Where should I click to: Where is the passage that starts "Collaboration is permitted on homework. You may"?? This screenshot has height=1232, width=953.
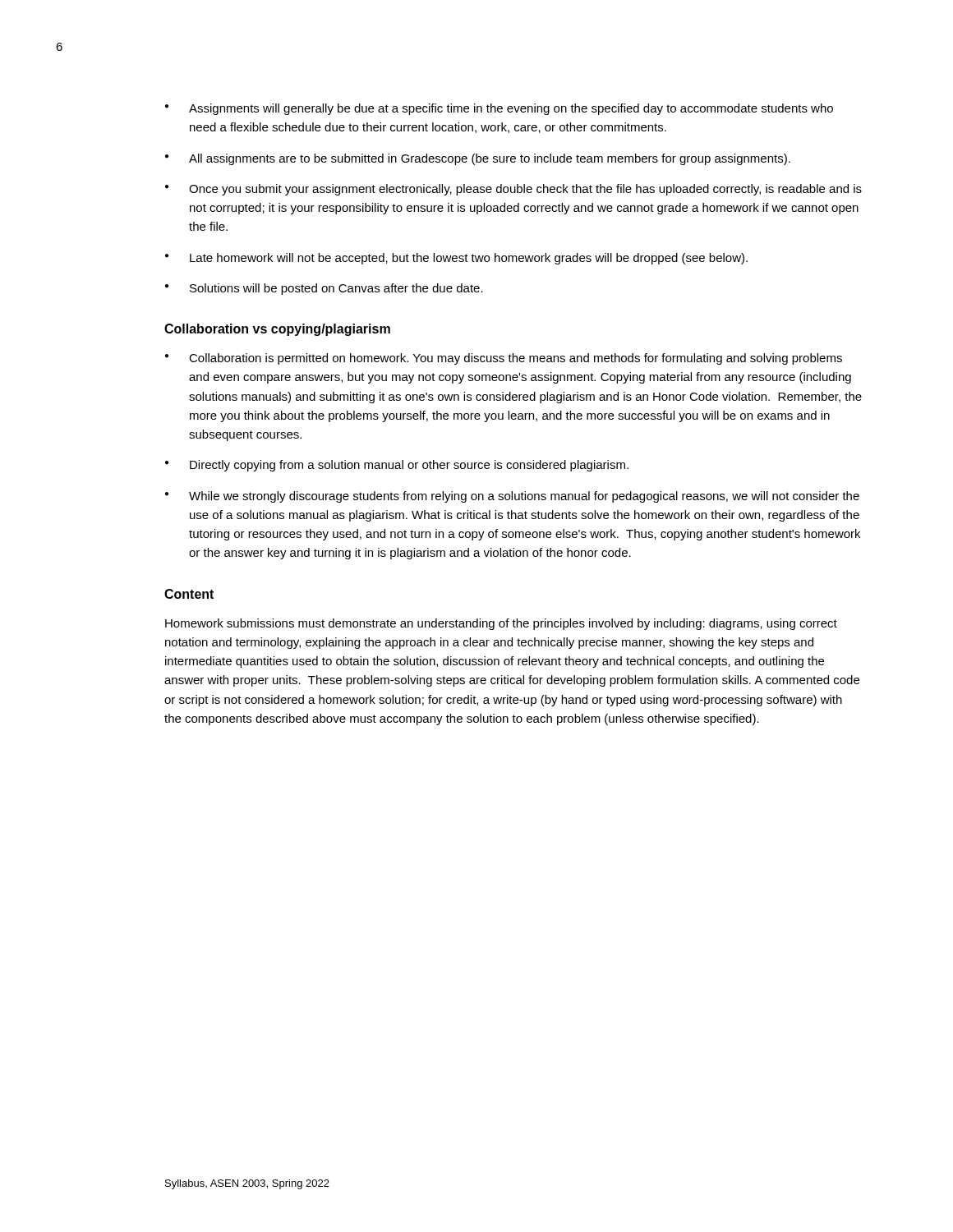(525, 396)
